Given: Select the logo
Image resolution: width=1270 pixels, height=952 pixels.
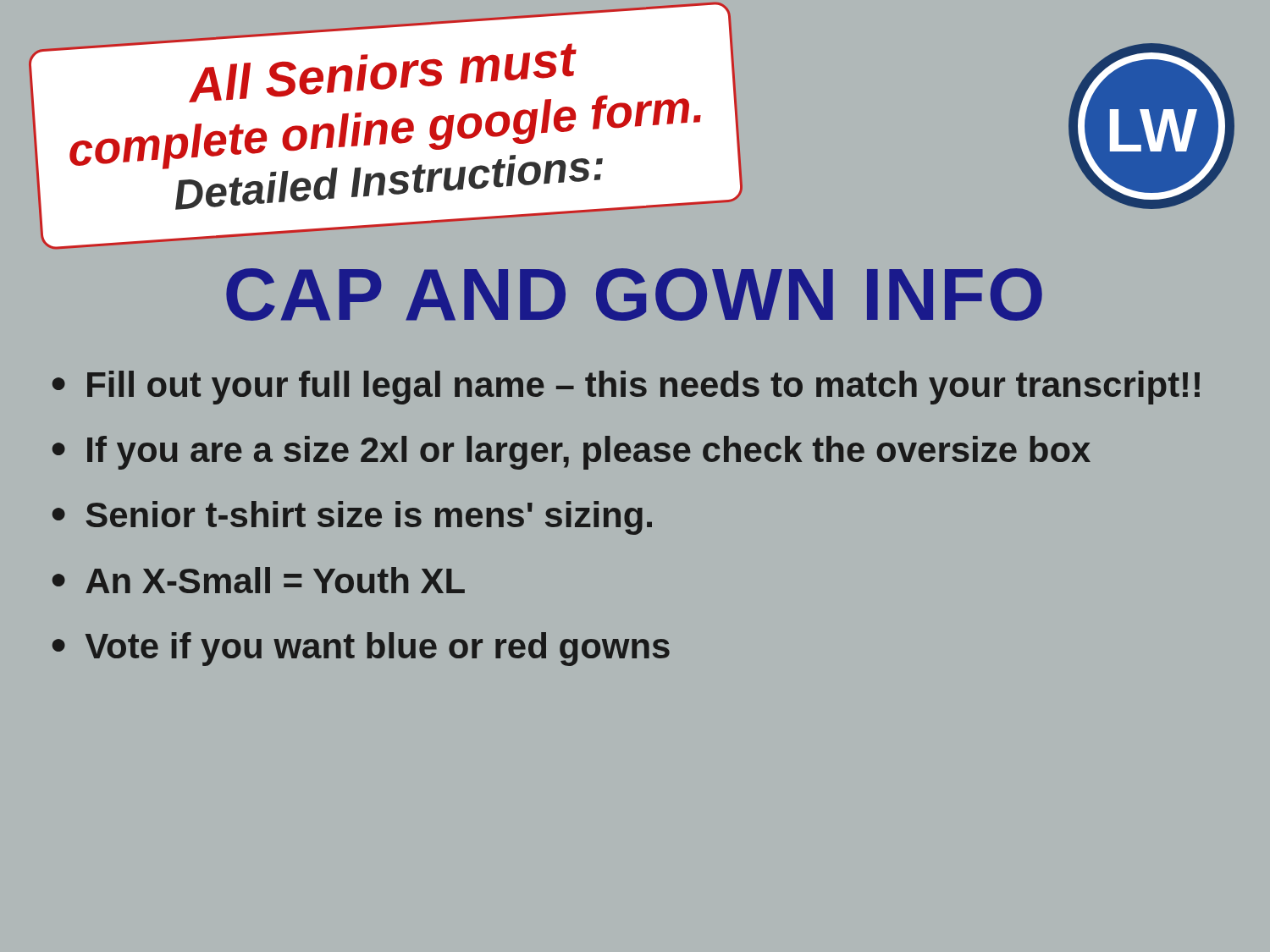Looking at the screenshot, I should (1151, 126).
